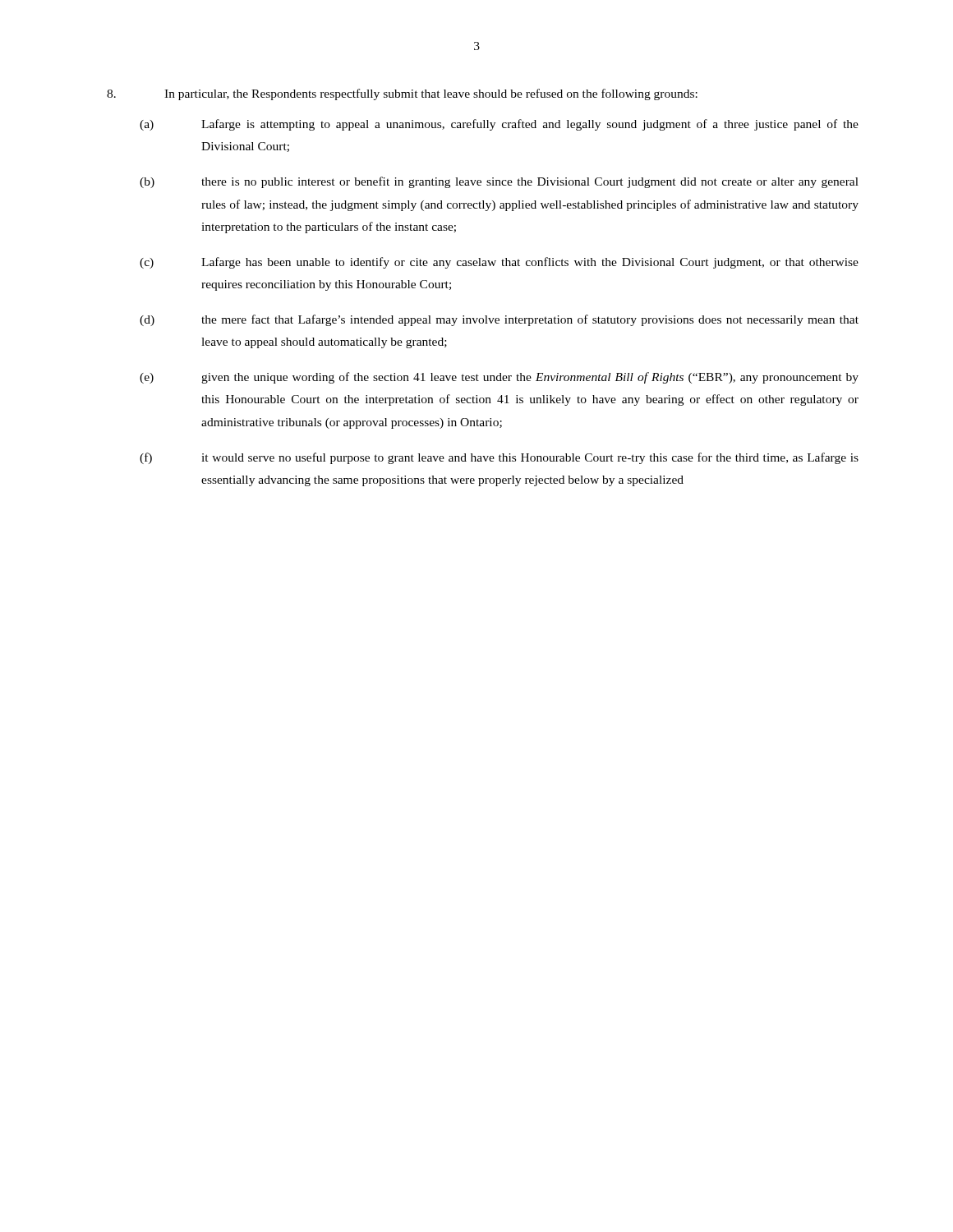
Task: Where is the passage that starts "(c) Lafarge has been unable to identify or"?
Action: click(499, 273)
